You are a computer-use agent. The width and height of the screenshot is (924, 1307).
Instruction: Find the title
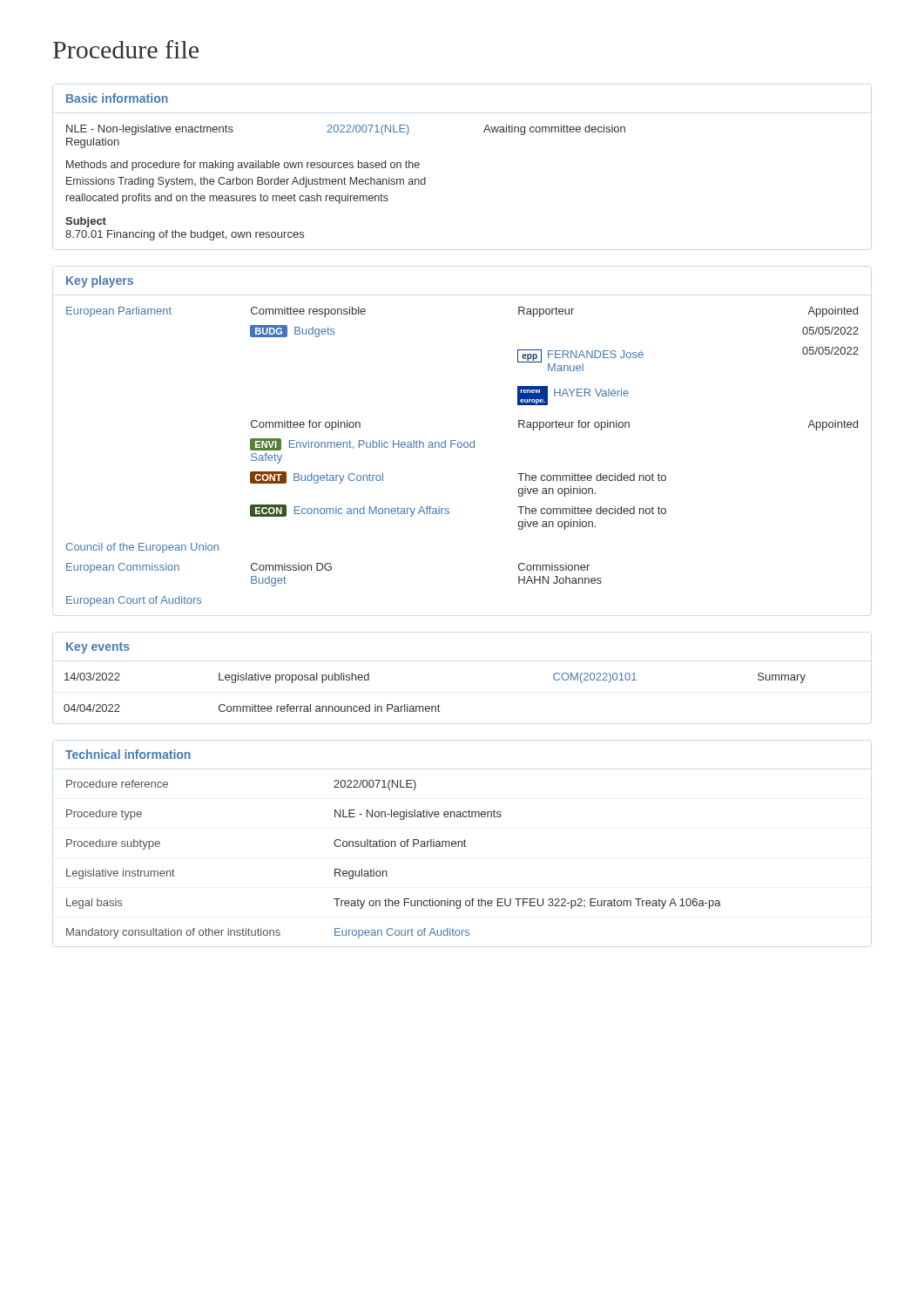point(126,49)
